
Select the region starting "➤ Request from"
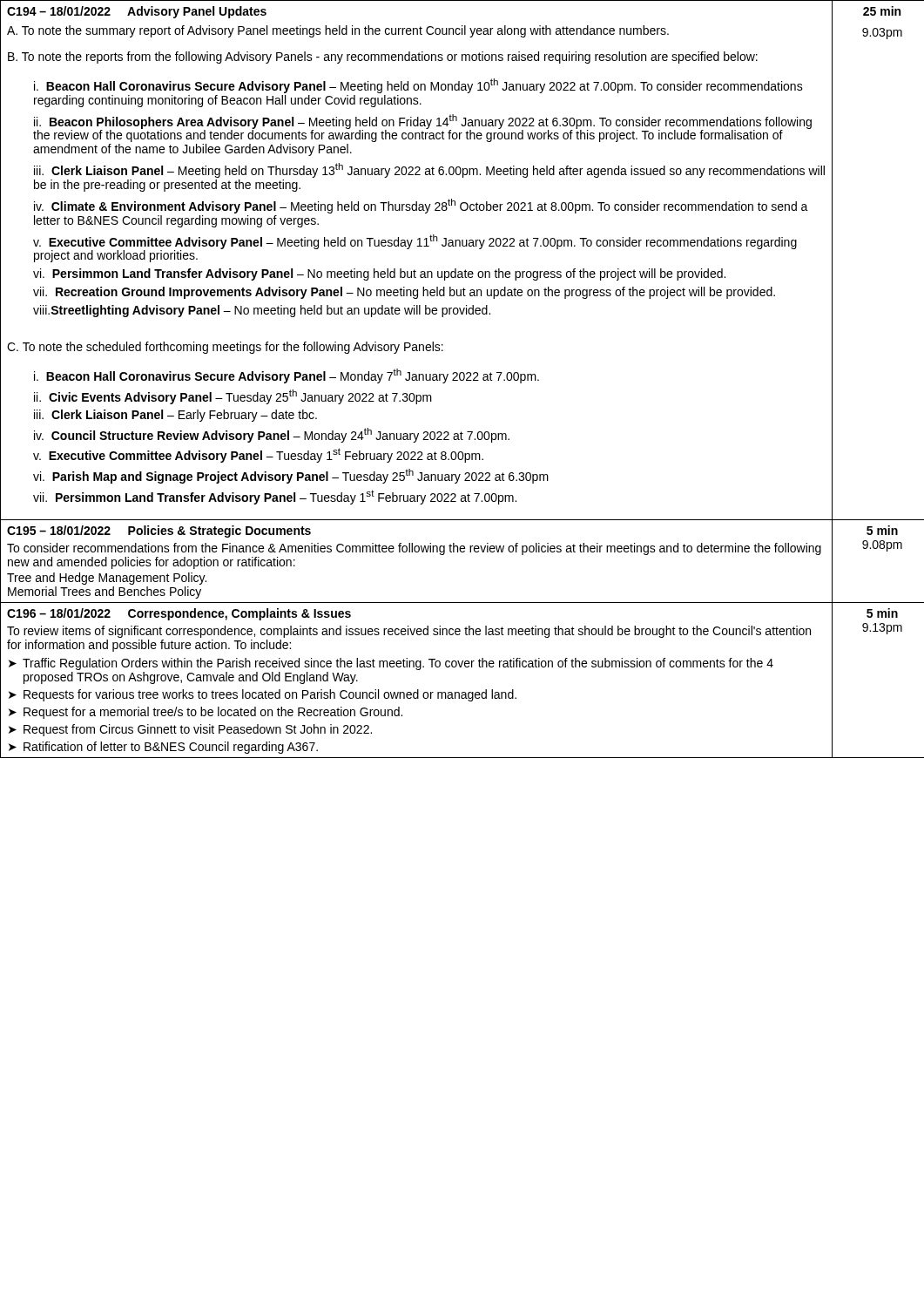tap(190, 730)
